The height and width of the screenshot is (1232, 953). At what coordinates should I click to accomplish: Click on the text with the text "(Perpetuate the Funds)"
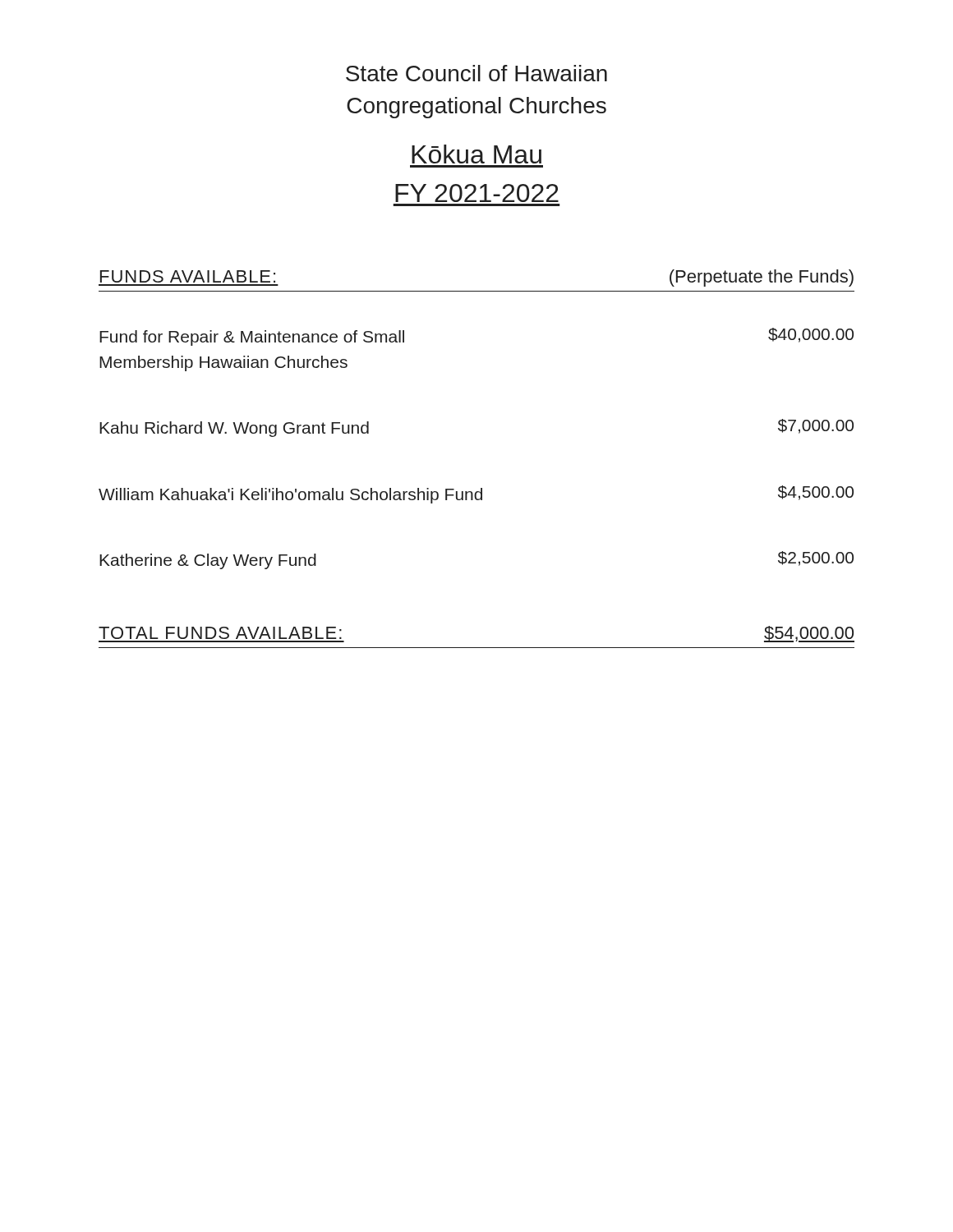(761, 277)
